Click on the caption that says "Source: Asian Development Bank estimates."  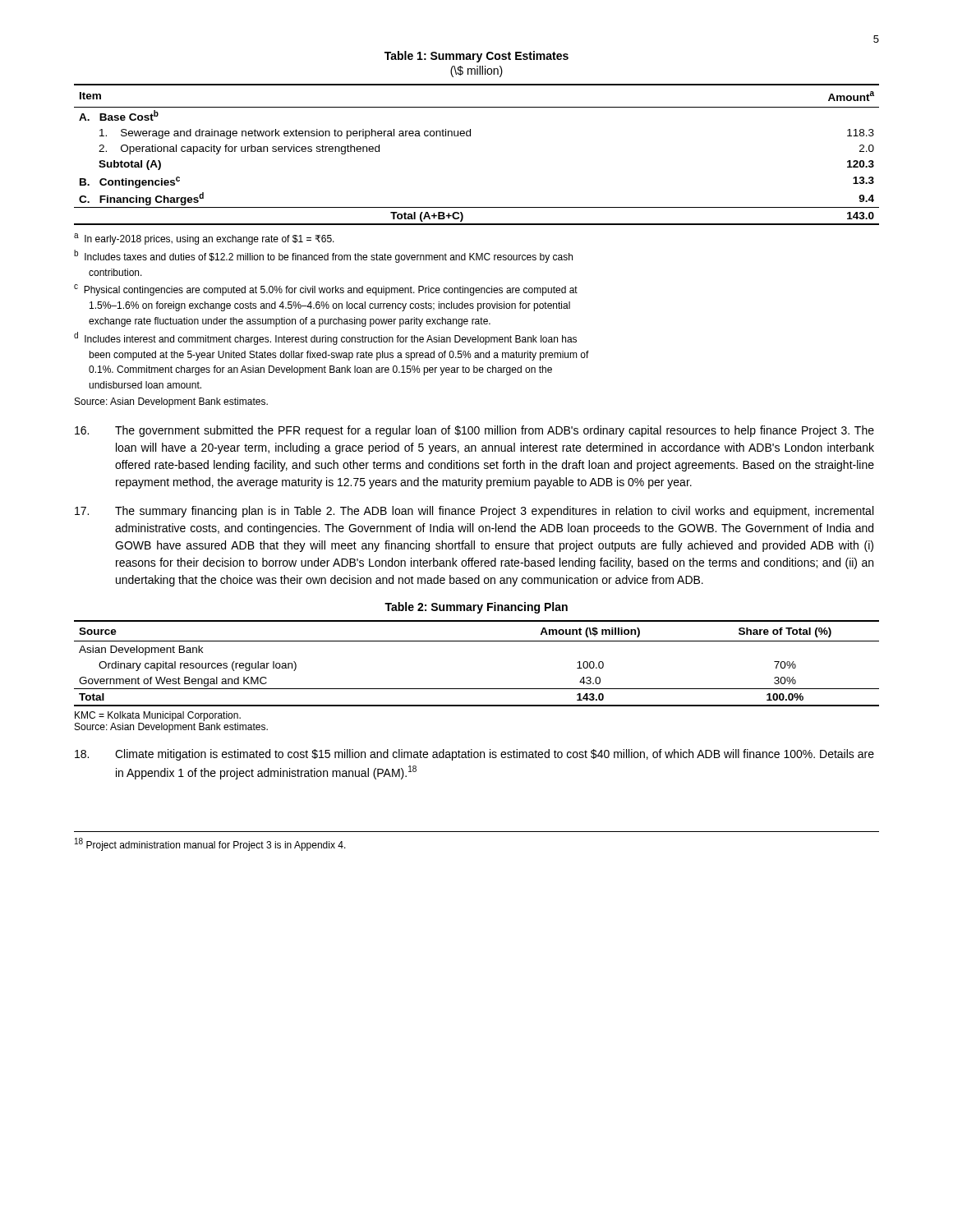point(171,402)
